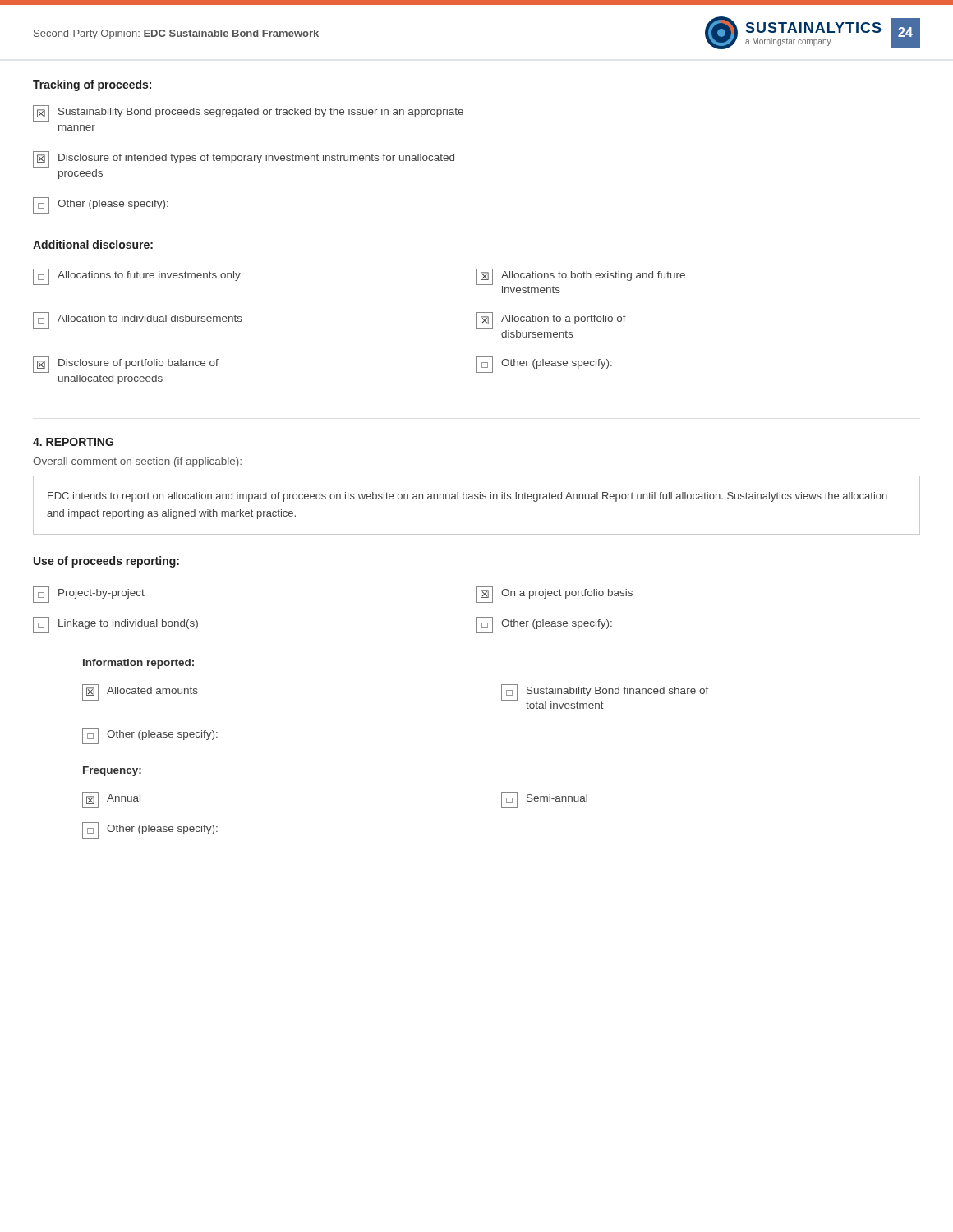Locate the text "Information reported:"
This screenshot has width=953, height=1232.
tap(139, 662)
